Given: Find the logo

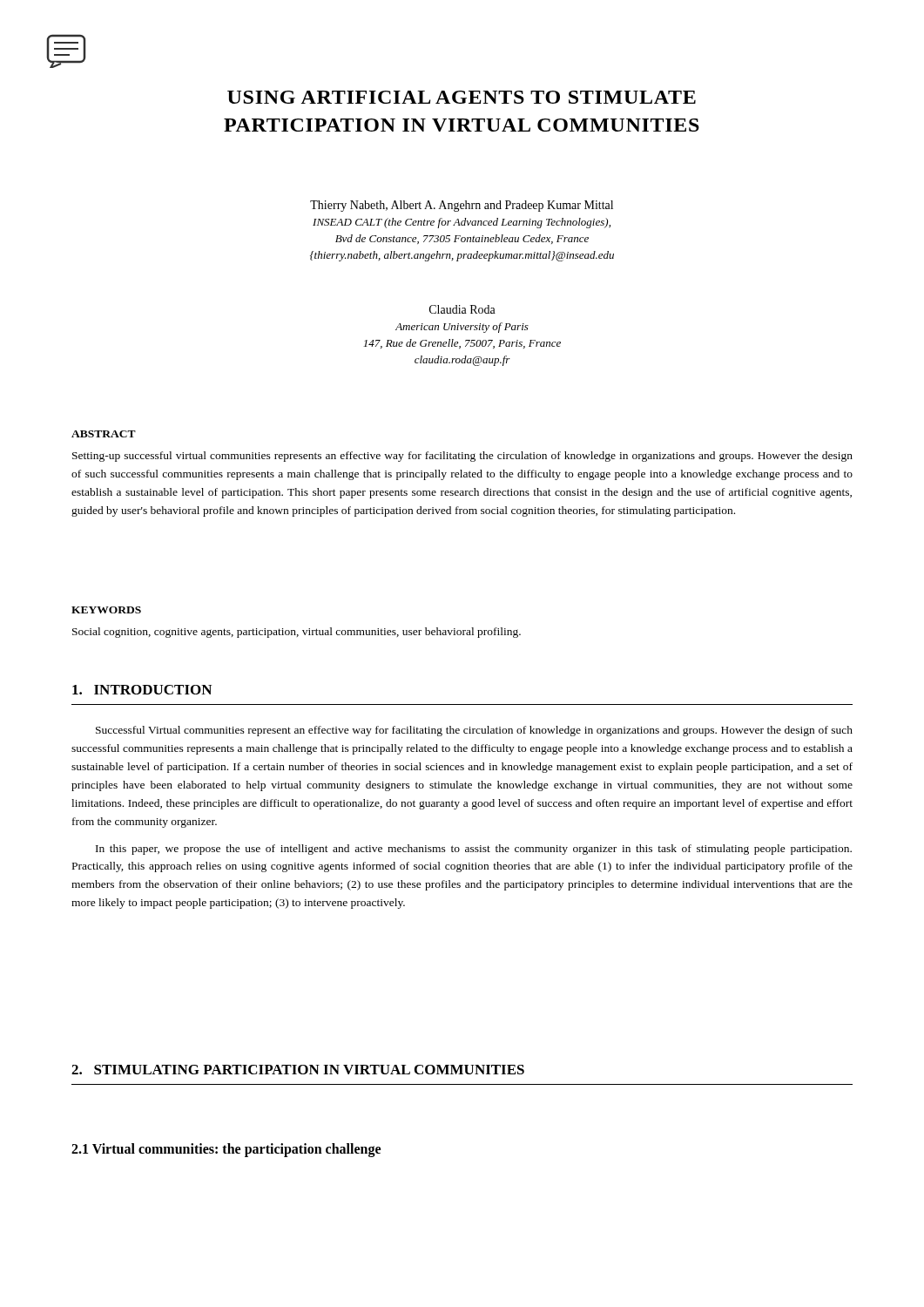Looking at the screenshot, I should tap(66, 51).
